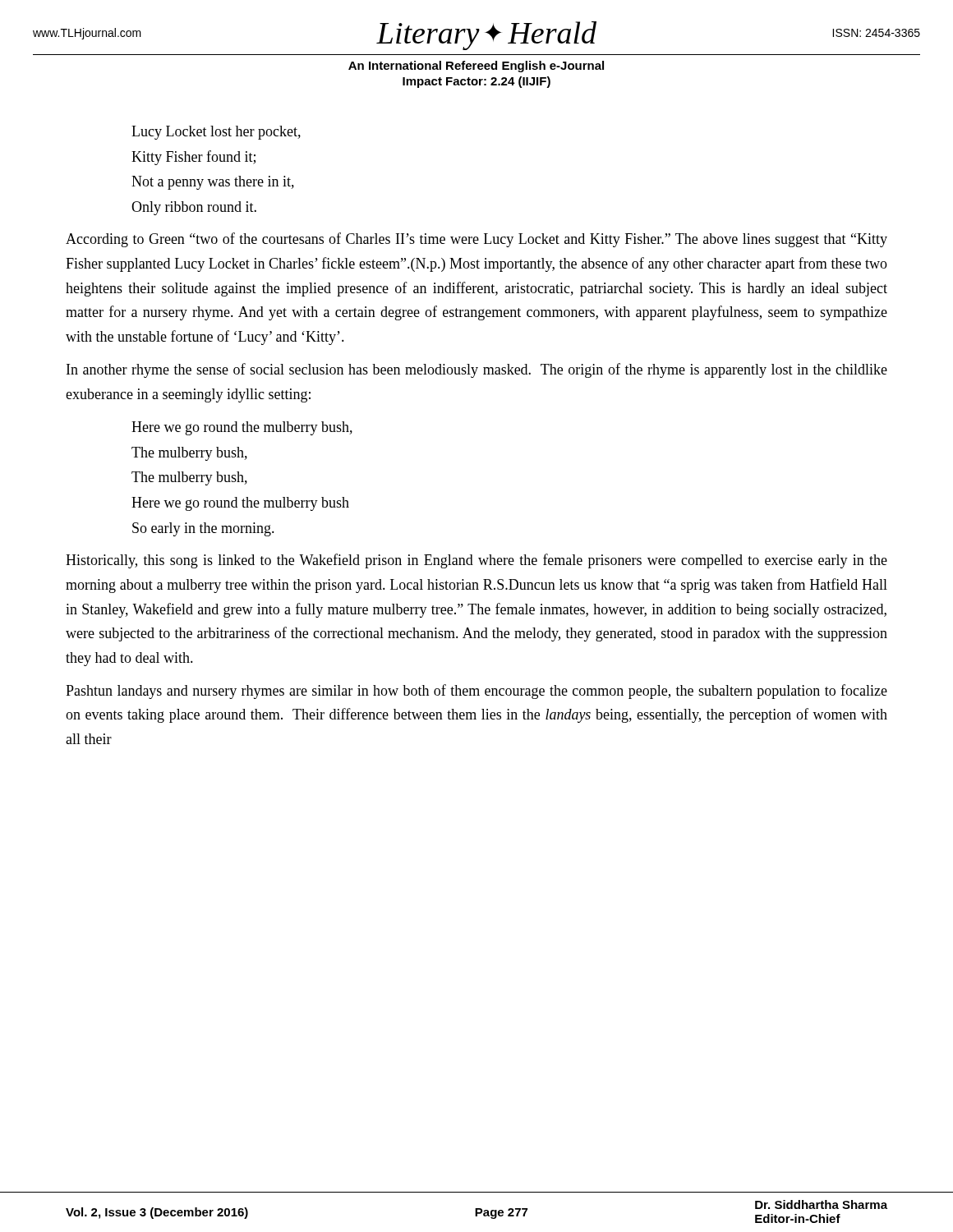Click on the section header that says "An International Refereed English e-Journal Impact Factor: 2.24"
This screenshot has height=1232, width=953.
pyautogui.click(x=476, y=73)
